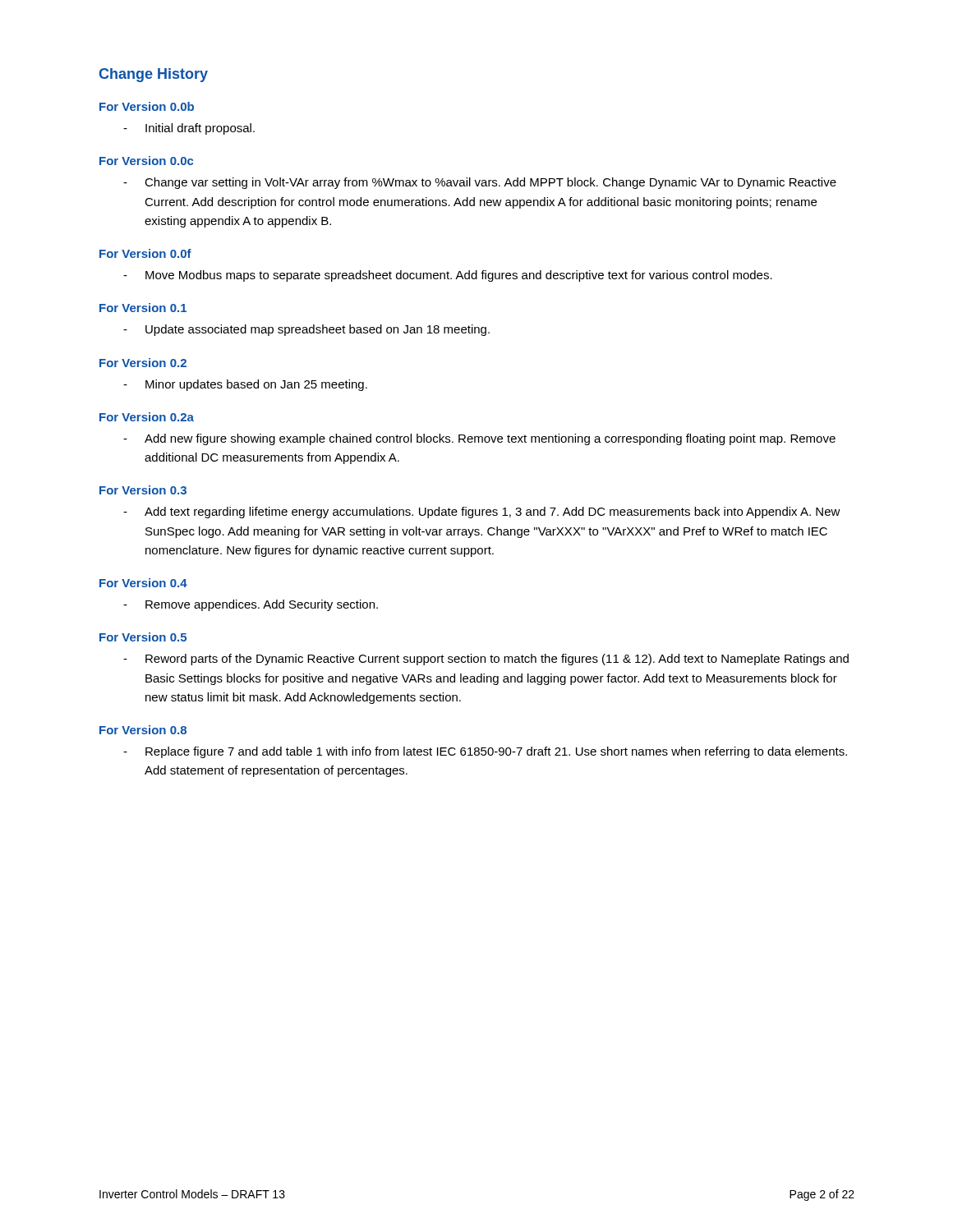The height and width of the screenshot is (1232, 953).
Task: Locate the text "For Version 0.2a"
Action: (x=146, y=417)
